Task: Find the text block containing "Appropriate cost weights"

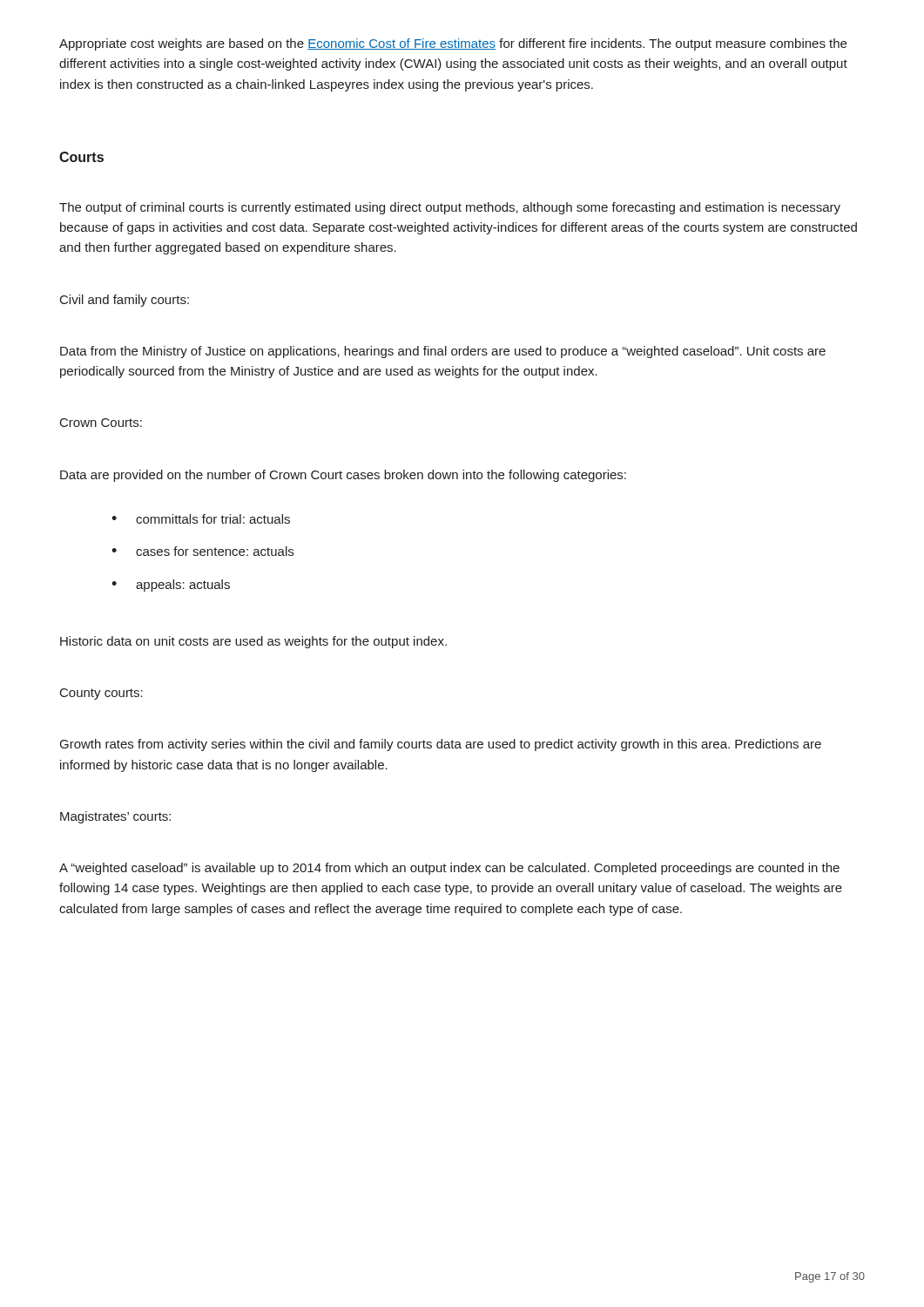Action: point(453,63)
